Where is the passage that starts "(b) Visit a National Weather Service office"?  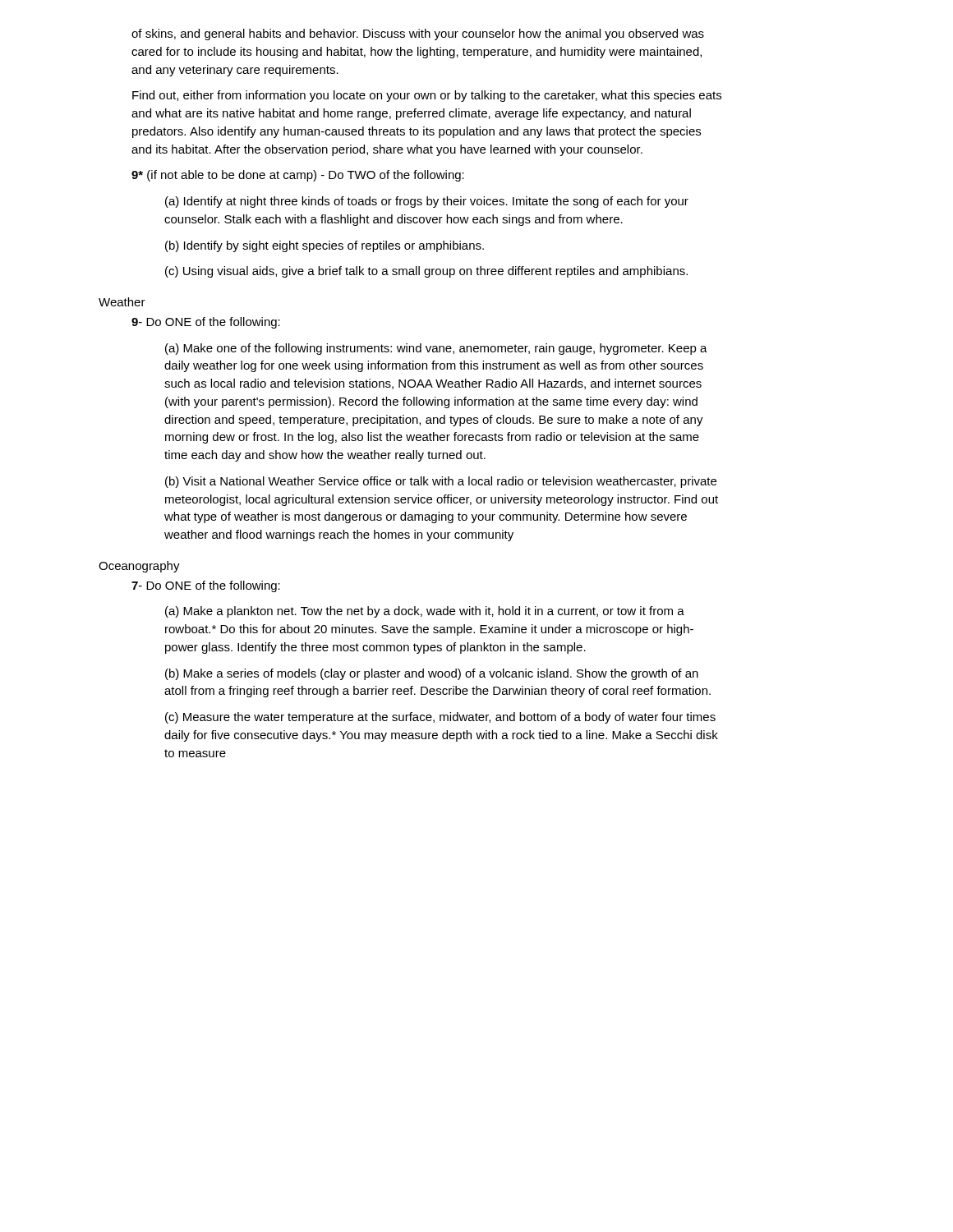tap(441, 507)
